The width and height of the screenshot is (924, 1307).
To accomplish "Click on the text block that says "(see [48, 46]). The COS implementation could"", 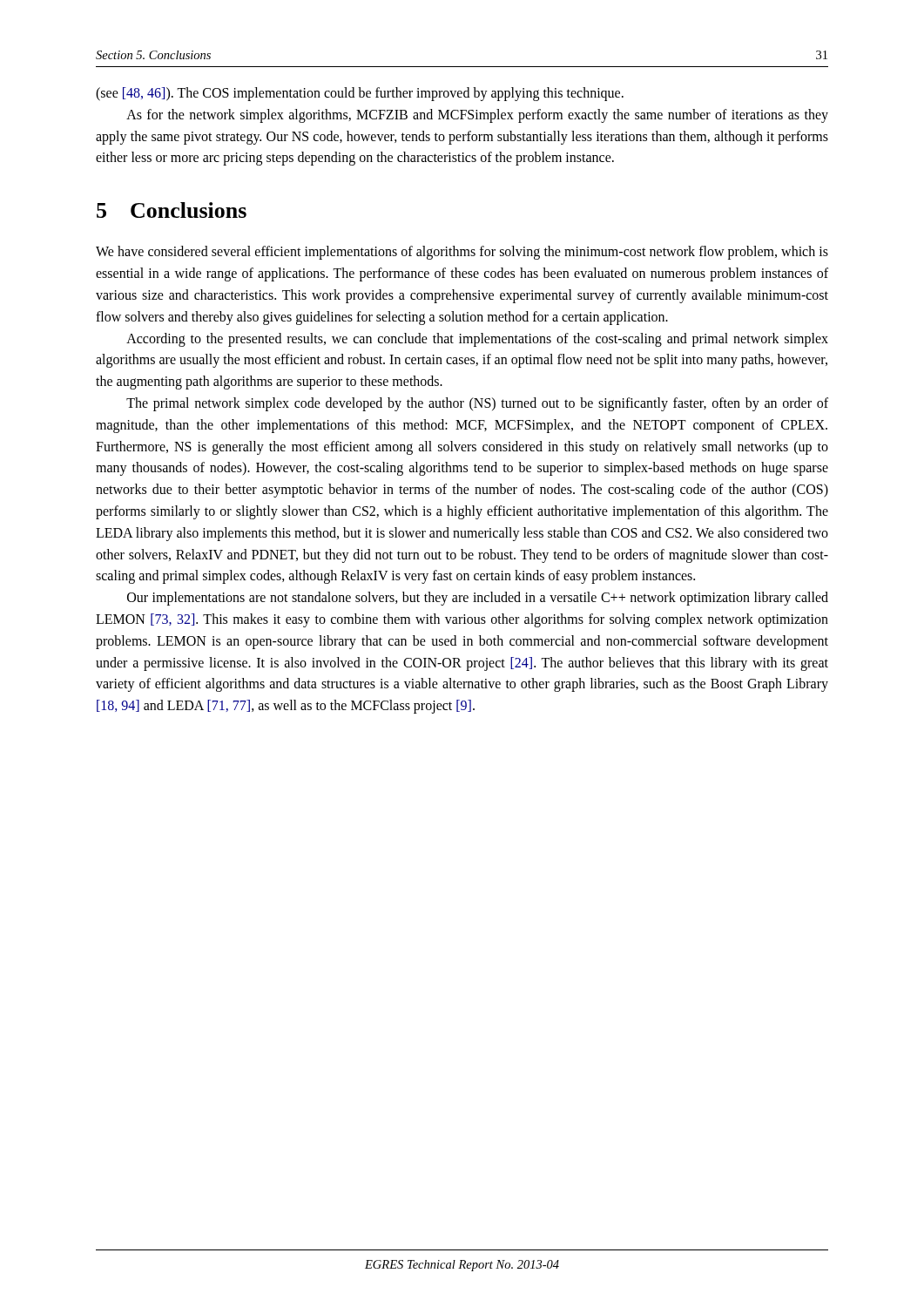I will (x=462, y=126).
